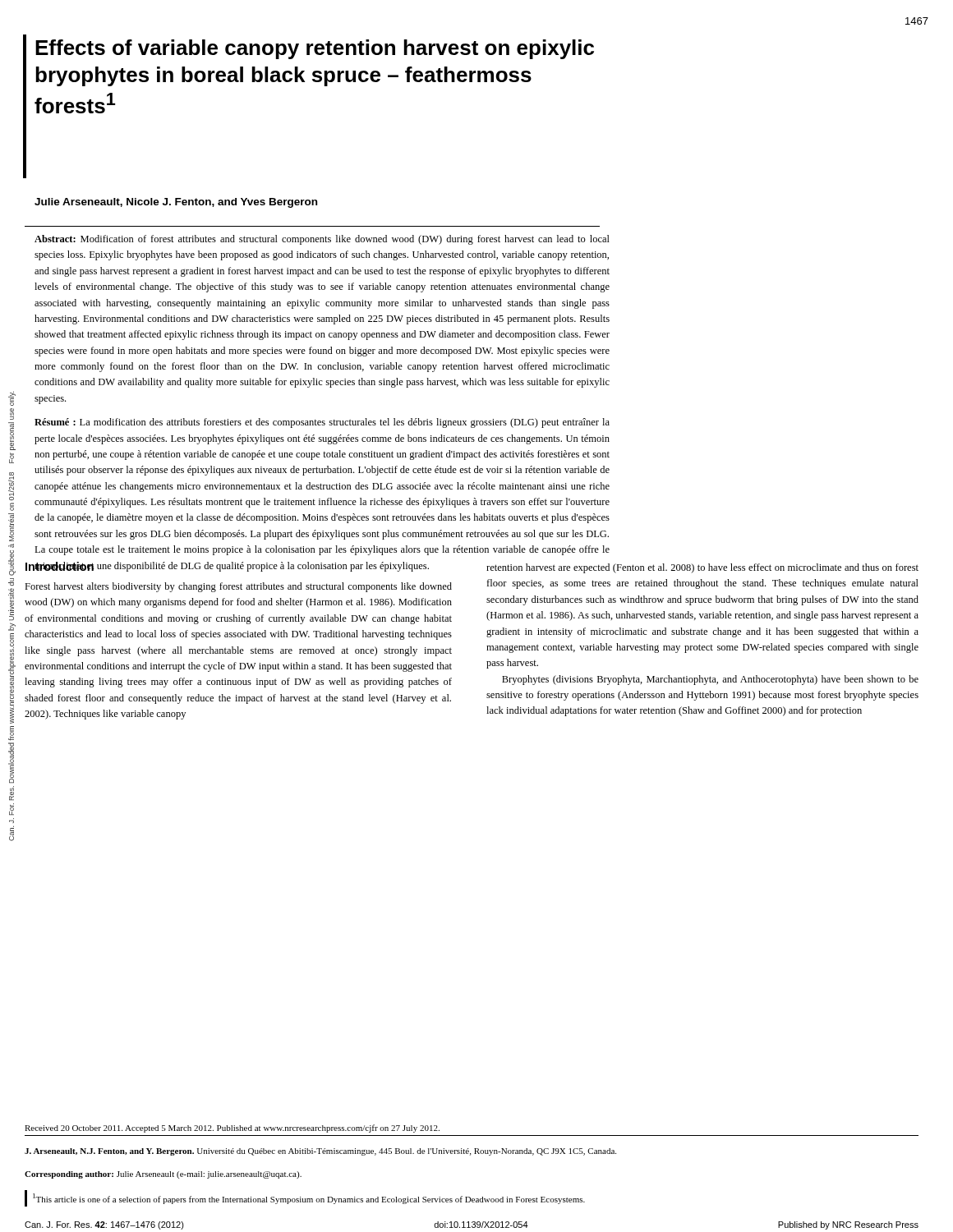
Task: Locate the title that opens with "Effects of variable canopy retention"
Action: click(x=312, y=77)
